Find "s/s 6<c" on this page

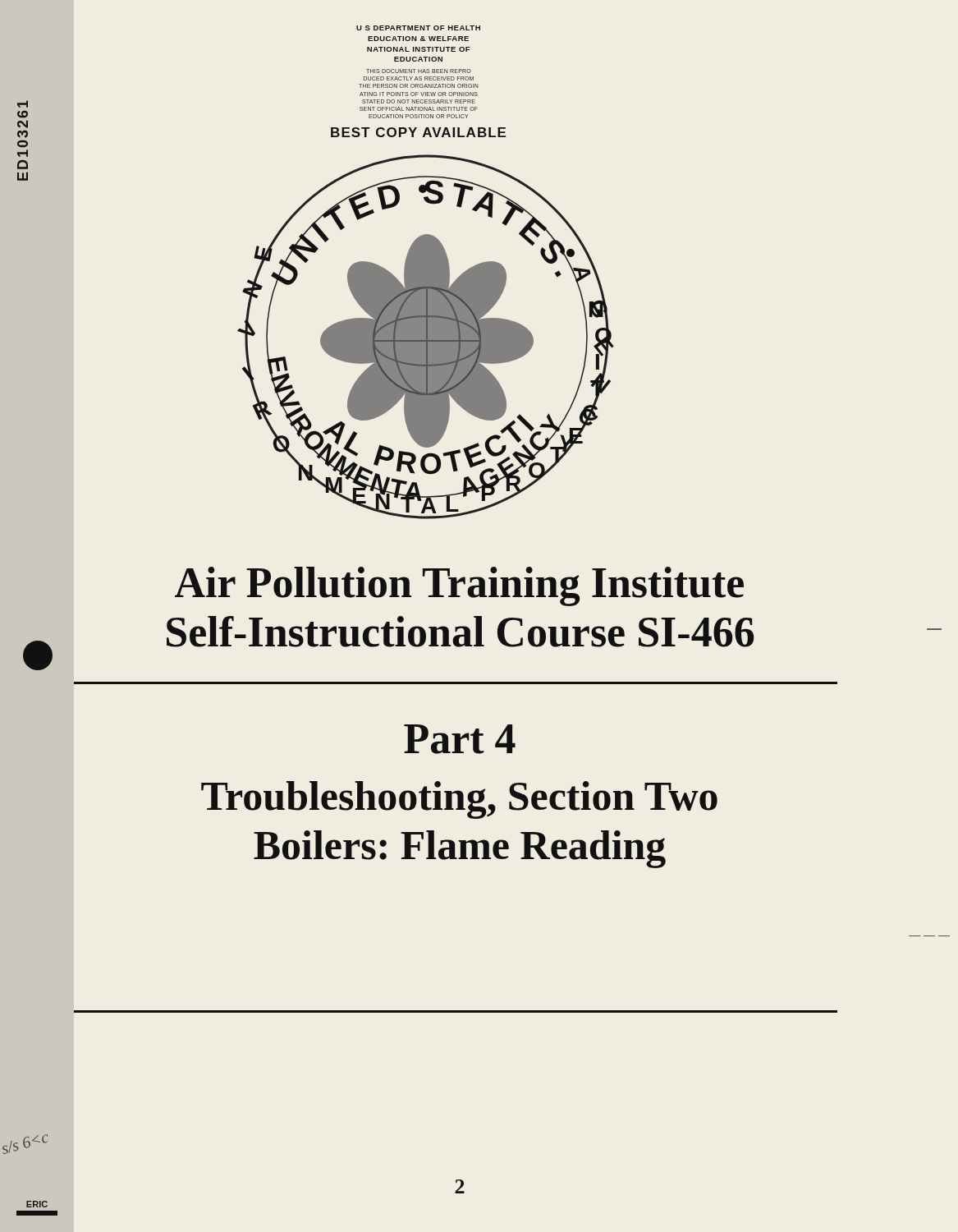coord(25,1142)
